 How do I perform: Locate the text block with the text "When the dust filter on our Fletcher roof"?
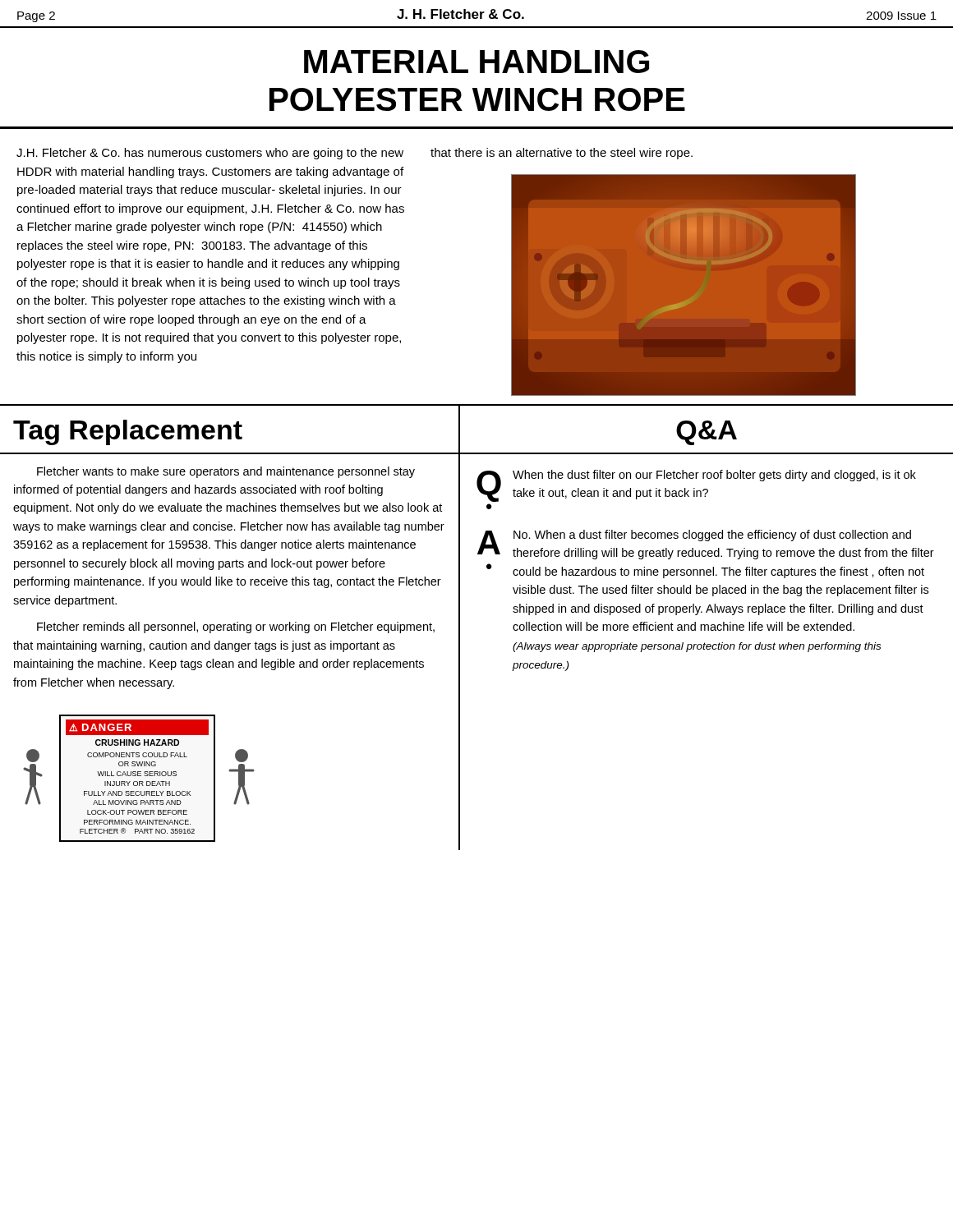coord(714,484)
